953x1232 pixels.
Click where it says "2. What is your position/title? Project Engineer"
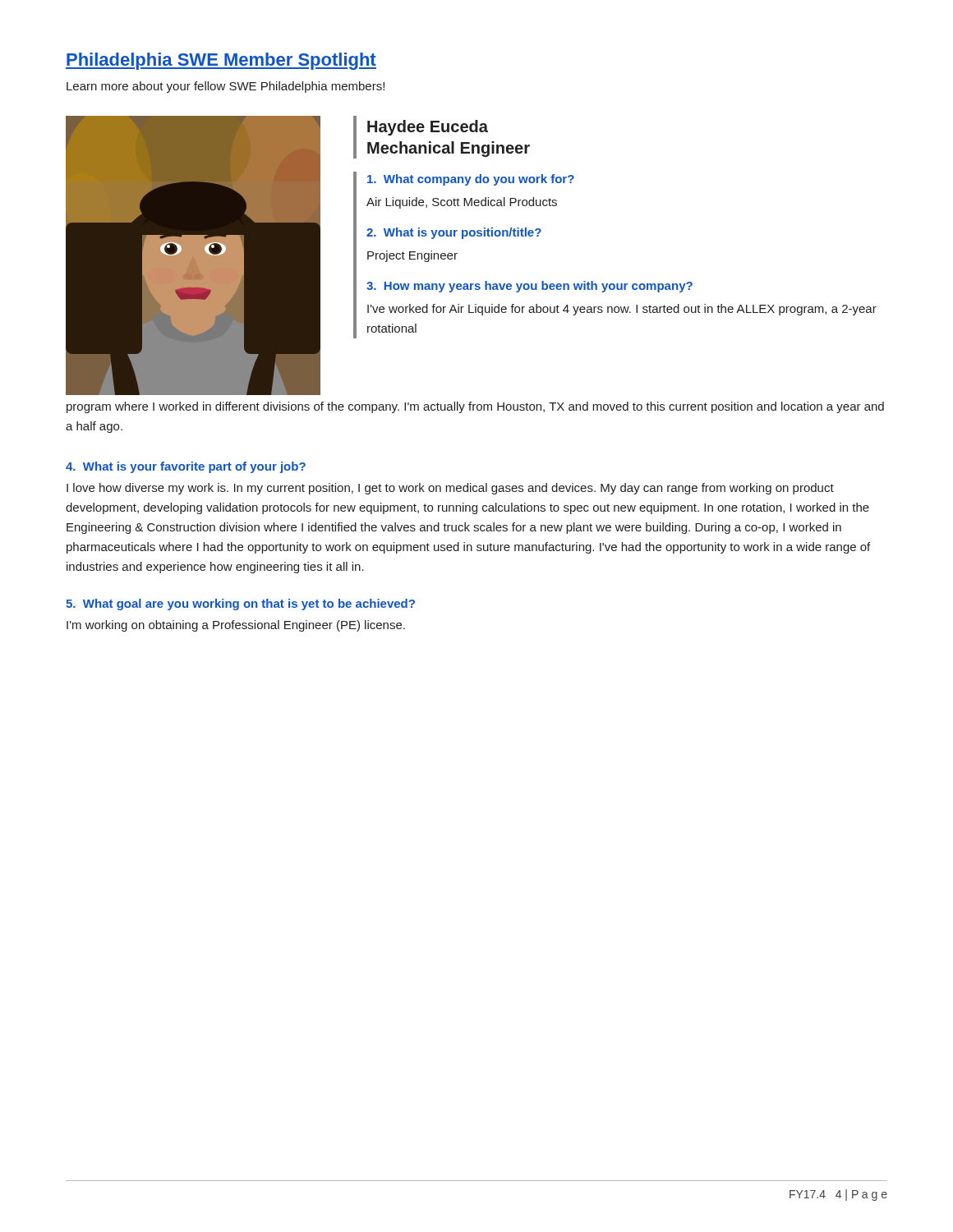point(454,233)
